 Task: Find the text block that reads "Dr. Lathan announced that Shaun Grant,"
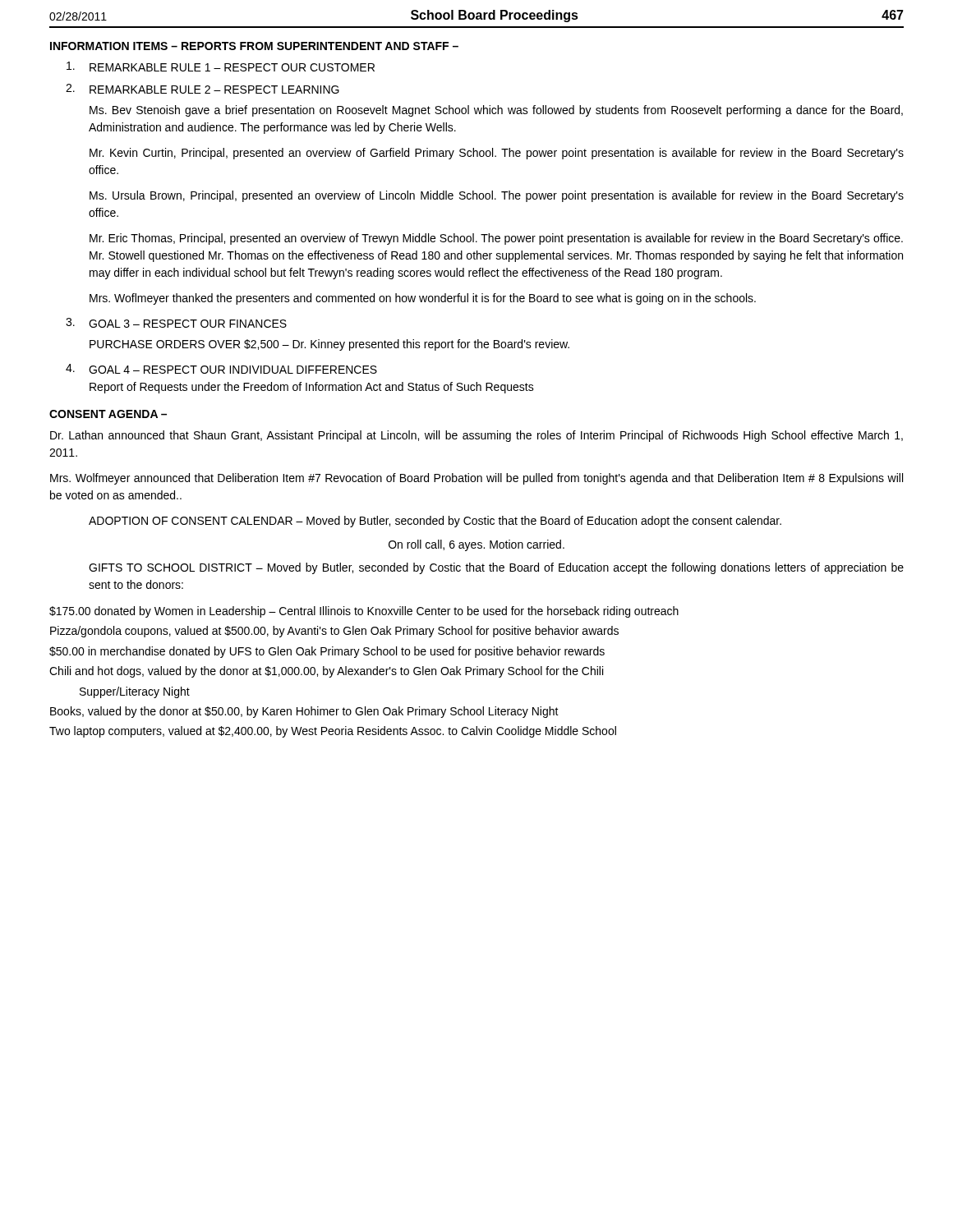476,444
